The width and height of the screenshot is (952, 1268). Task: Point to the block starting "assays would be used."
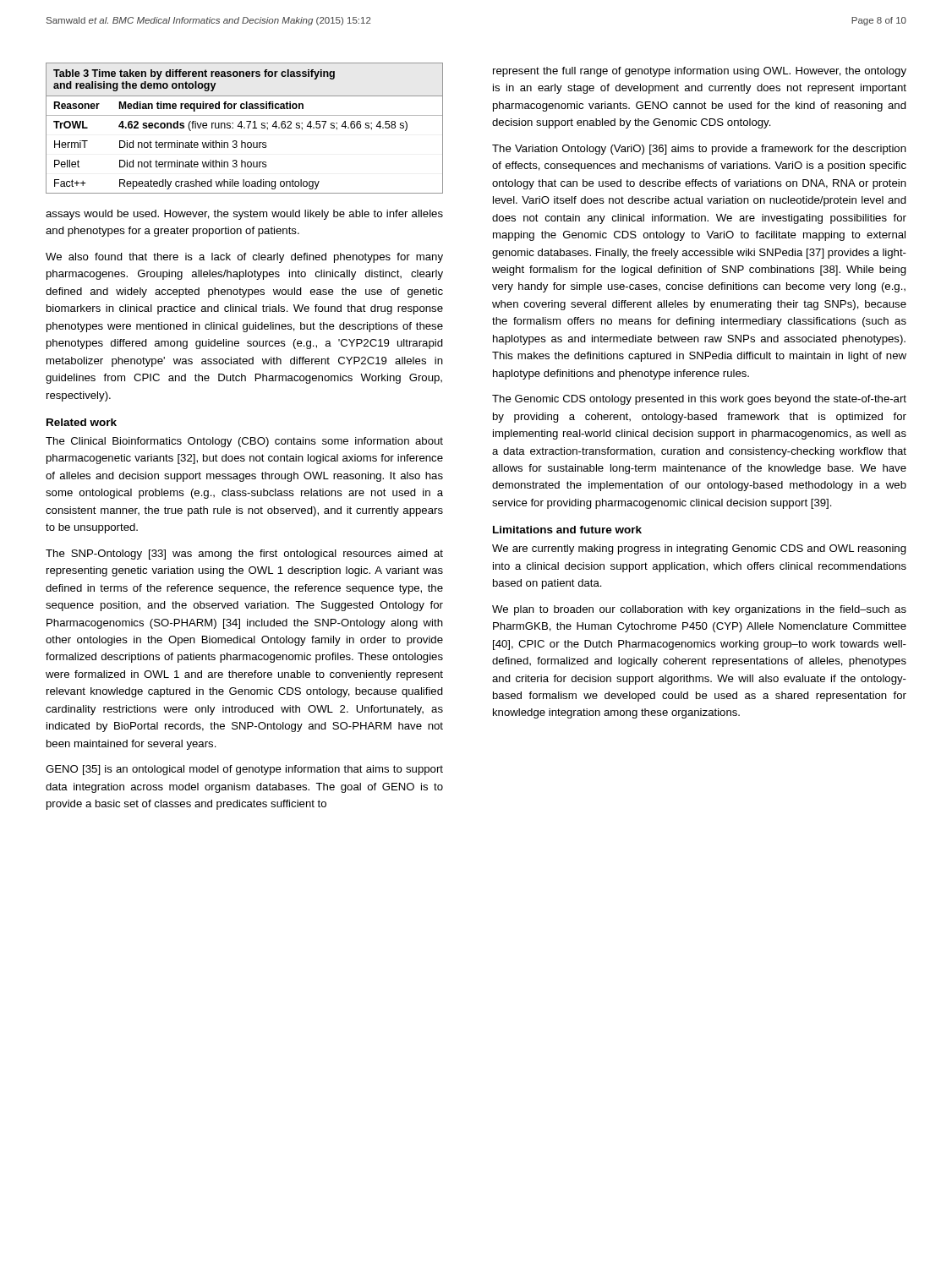click(x=244, y=222)
